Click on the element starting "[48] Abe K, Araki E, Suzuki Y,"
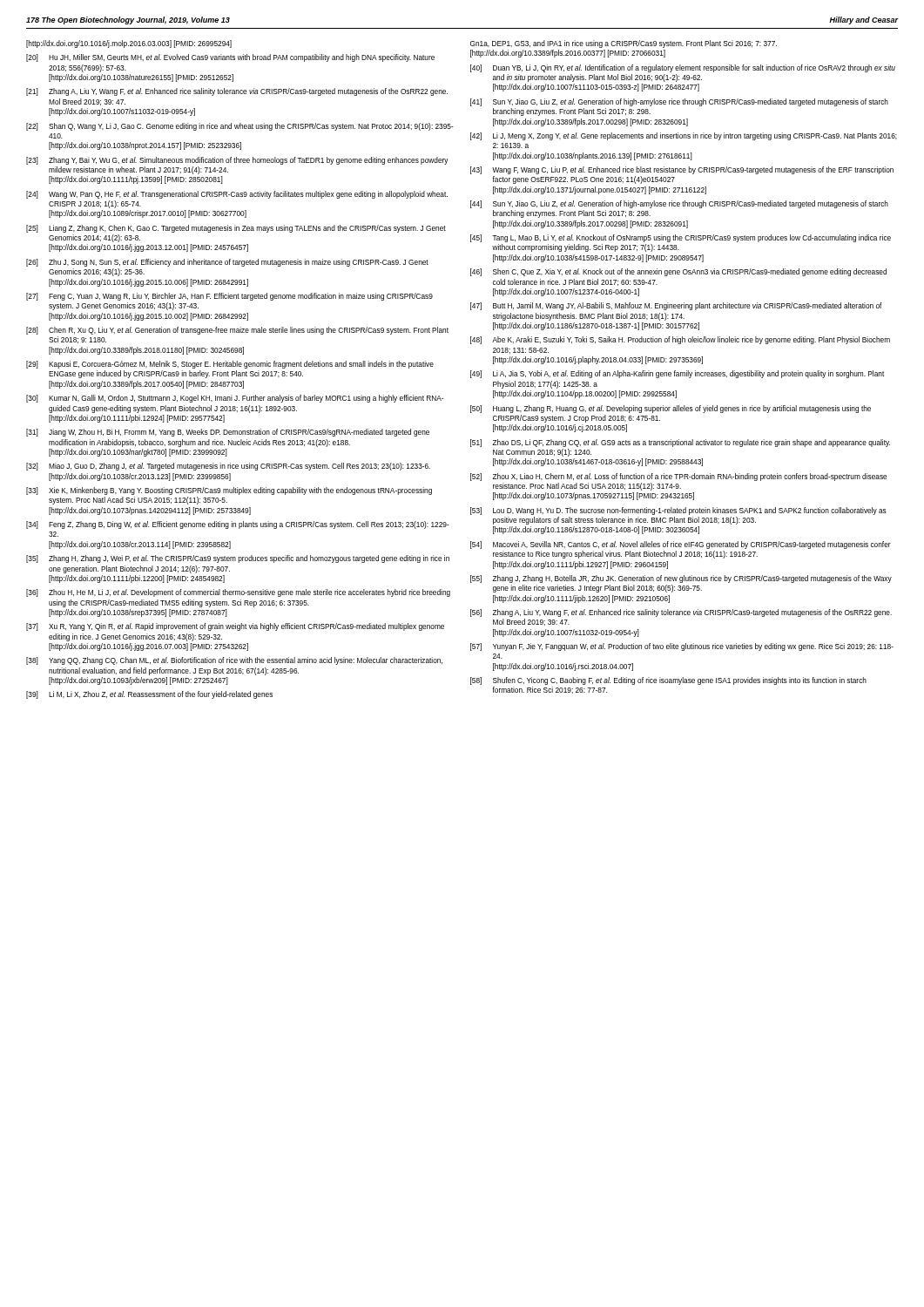 point(684,351)
